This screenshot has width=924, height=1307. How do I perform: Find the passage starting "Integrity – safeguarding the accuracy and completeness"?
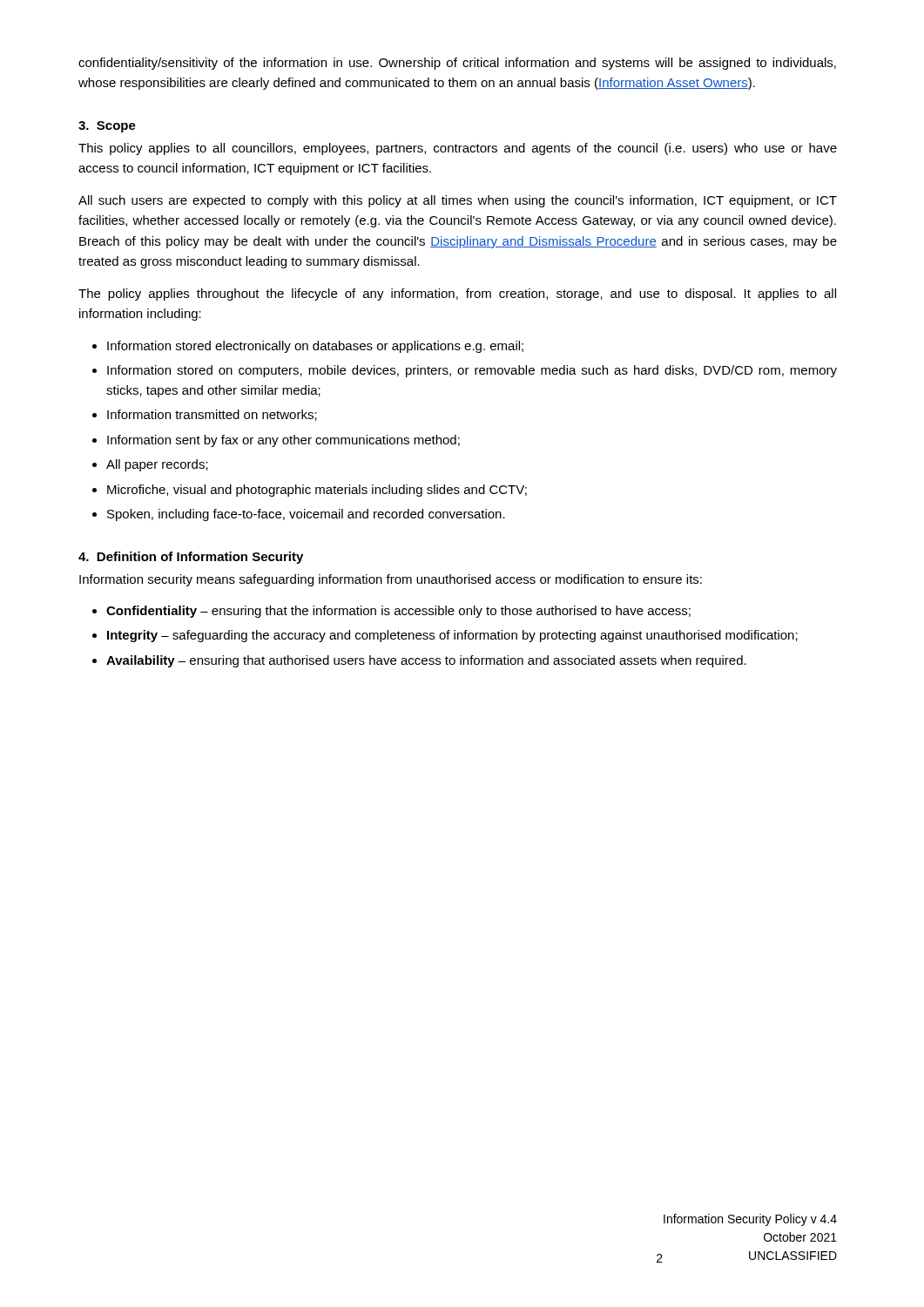point(452,635)
